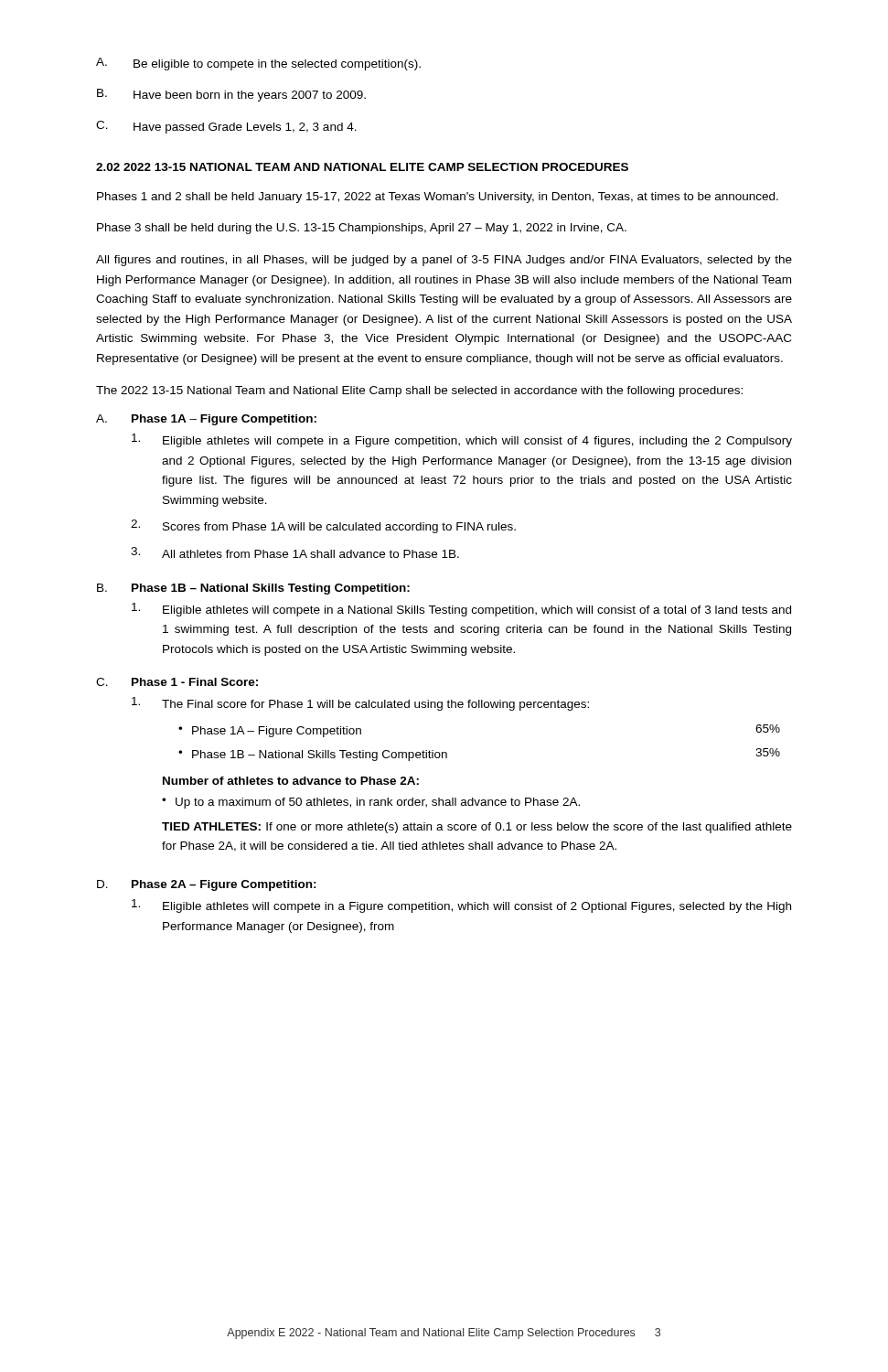Locate the passage starting "C. Have passed Grade"
888x1372 pixels.
pos(226,127)
